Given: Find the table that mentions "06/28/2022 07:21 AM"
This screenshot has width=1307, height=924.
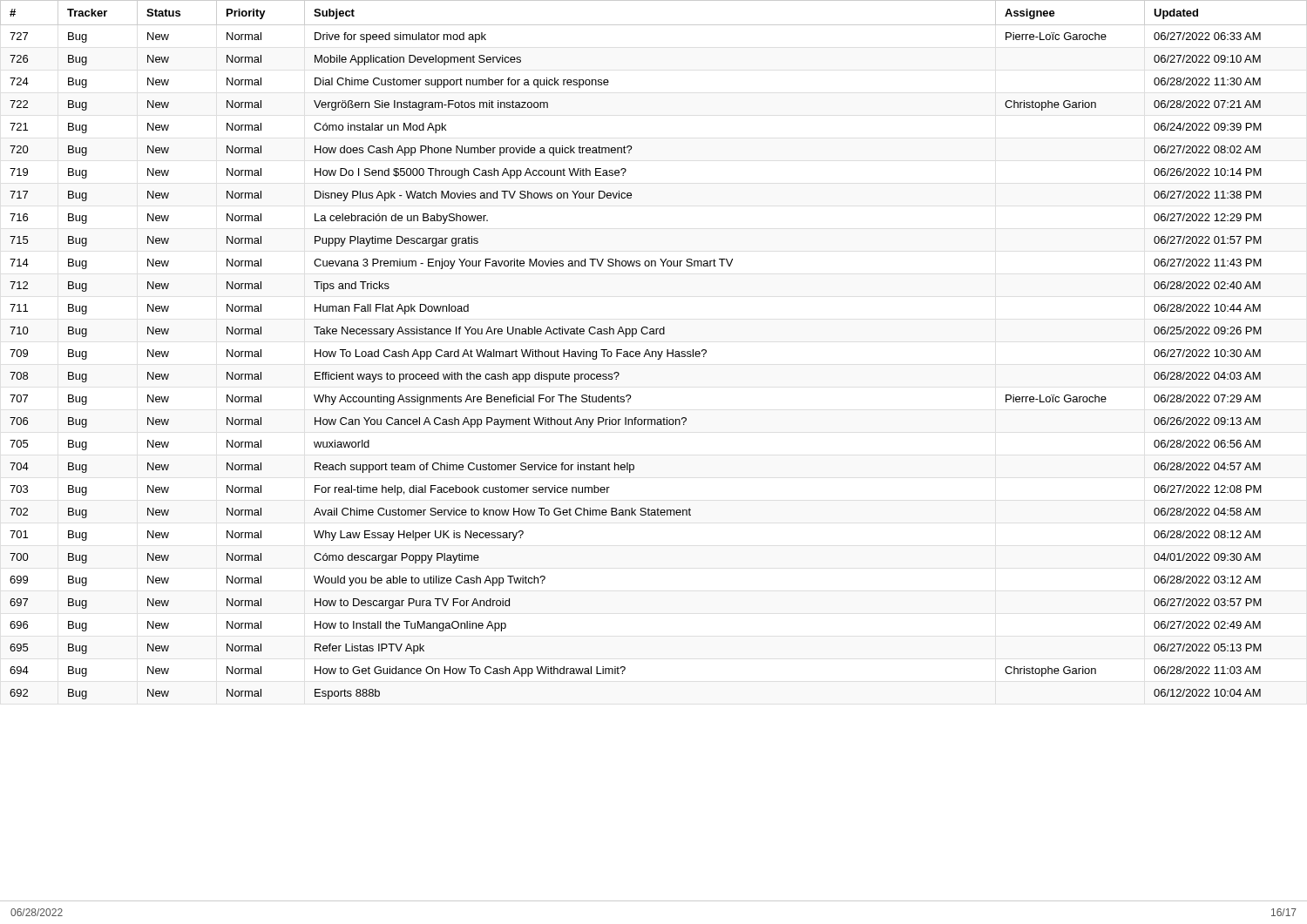Looking at the screenshot, I should pyautogui.click(x=654, y=352).
